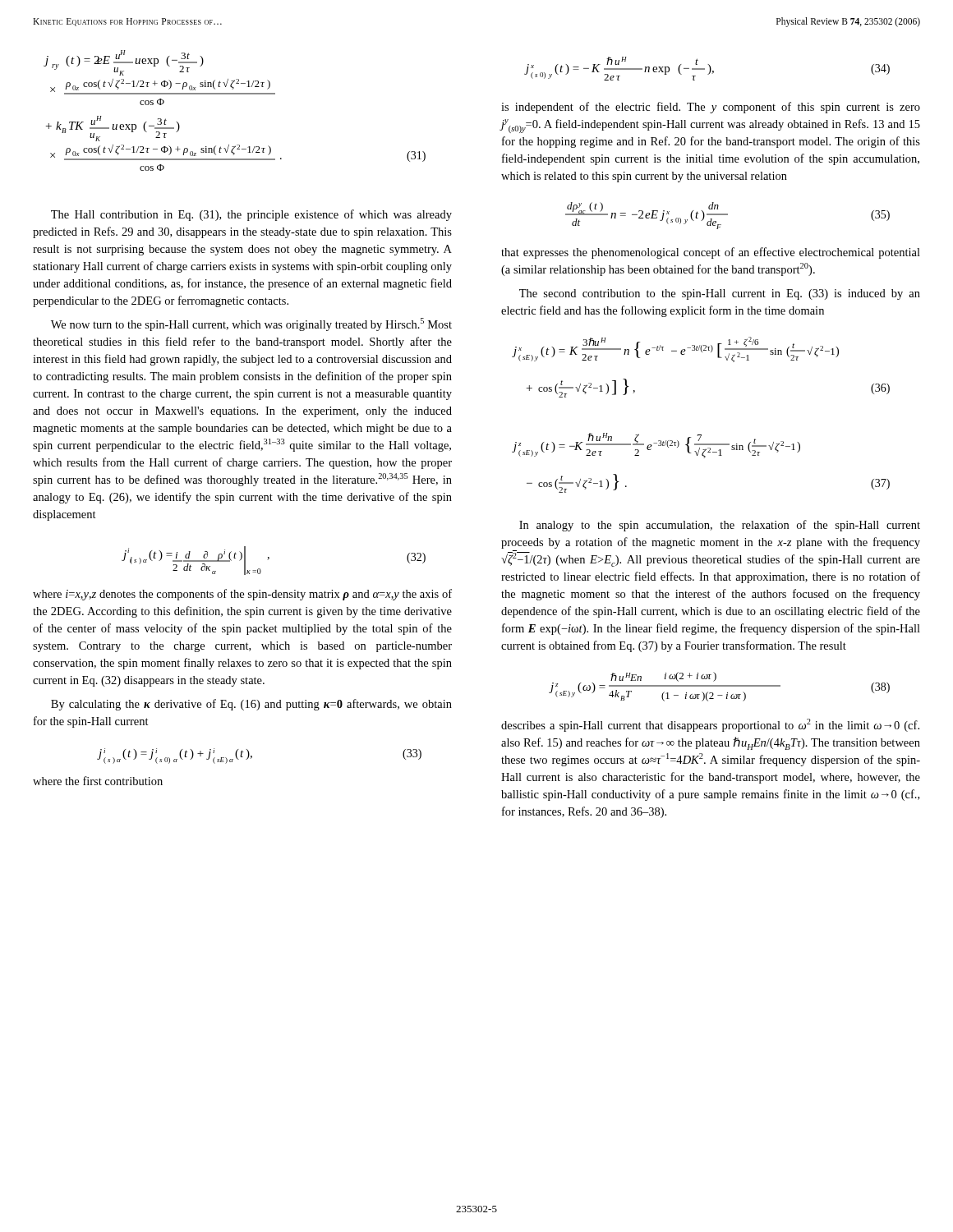Image resolution: width=953 pixels, height=1232 pixels.
Task: Navigate to the text starting "In analogy to the spin"
Action: [x=711, y=586]
